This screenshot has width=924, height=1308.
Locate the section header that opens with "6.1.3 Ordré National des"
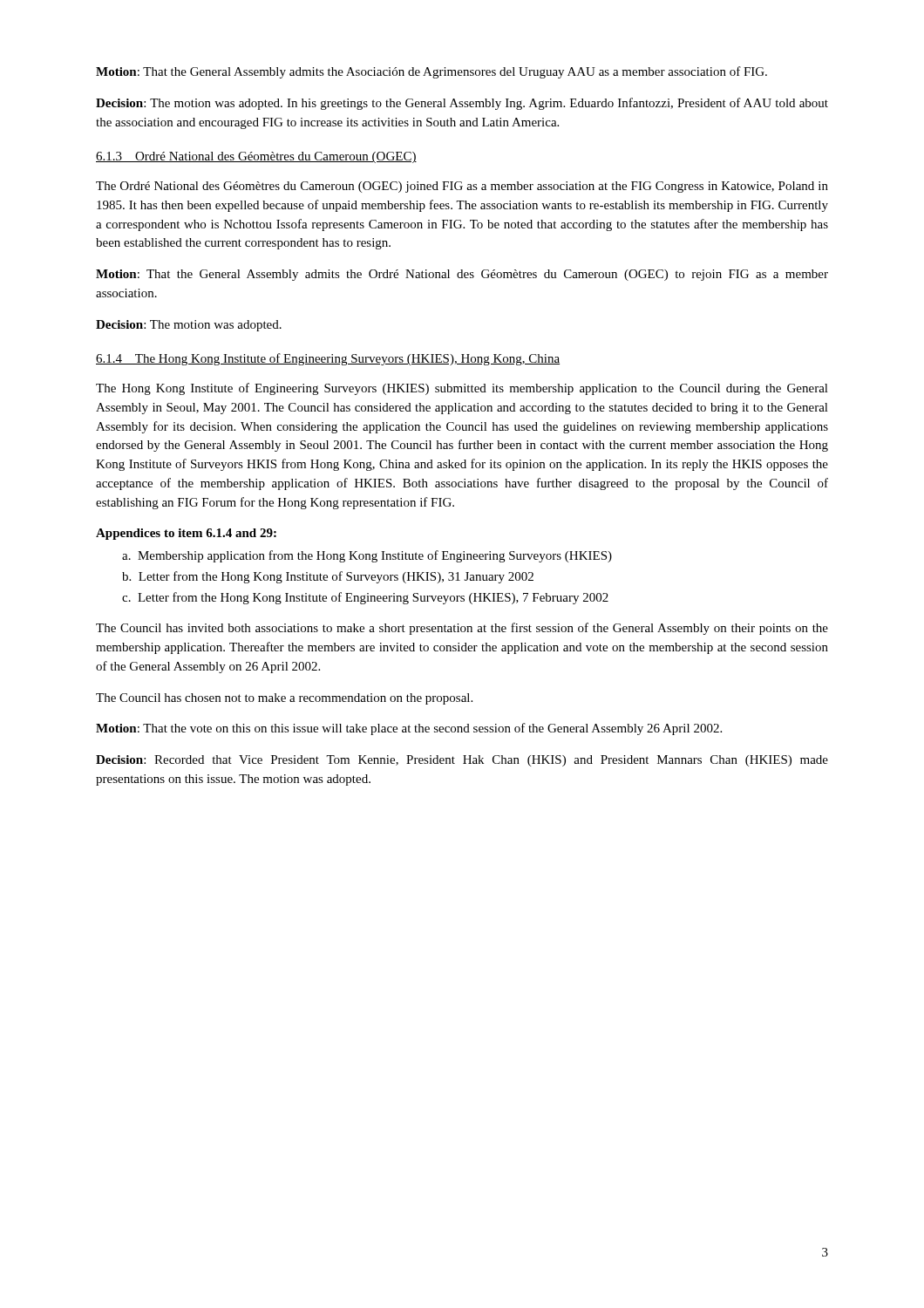pos(256,156)
